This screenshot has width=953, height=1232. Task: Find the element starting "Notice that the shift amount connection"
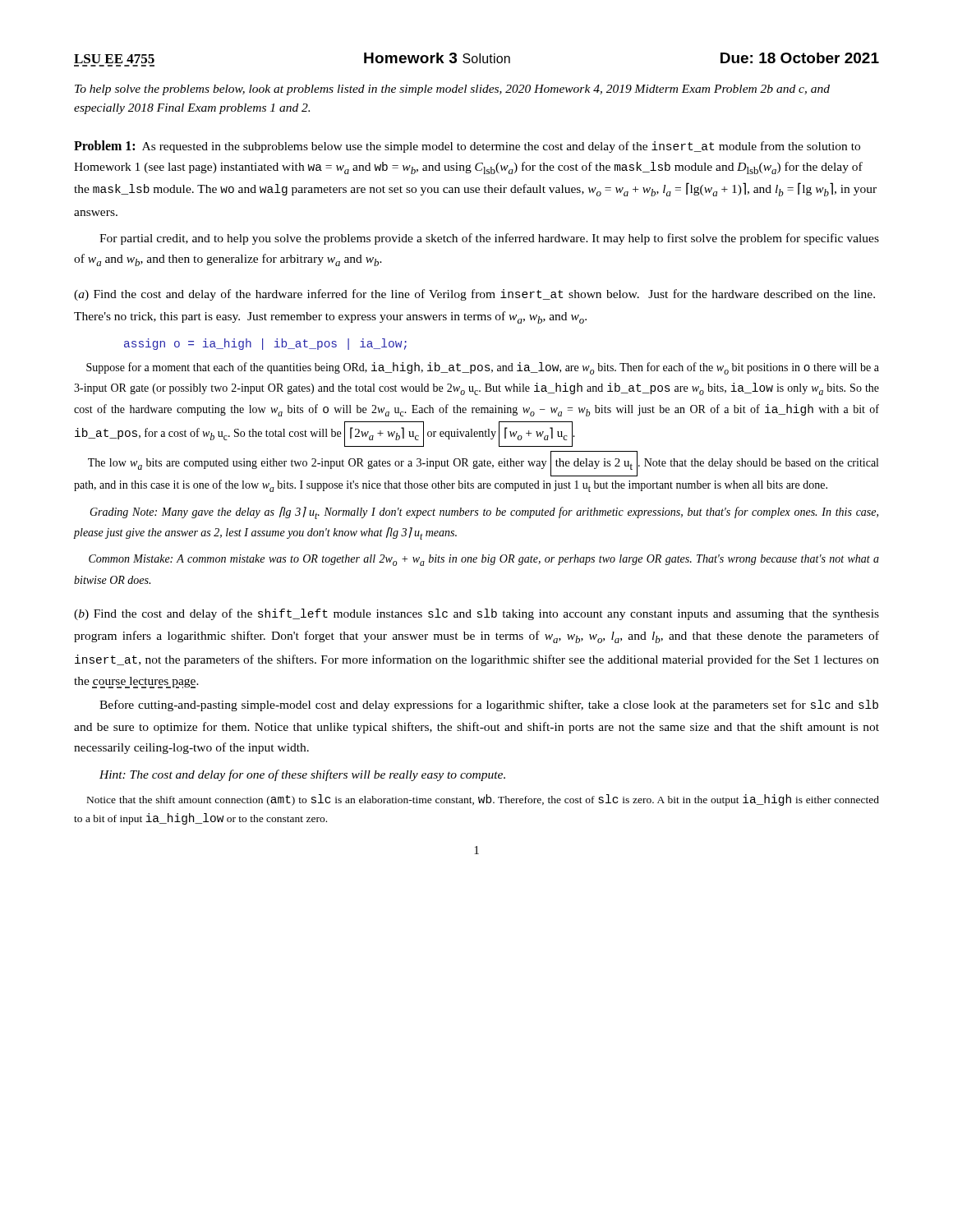pyautogui.click(x=476, y=810)
